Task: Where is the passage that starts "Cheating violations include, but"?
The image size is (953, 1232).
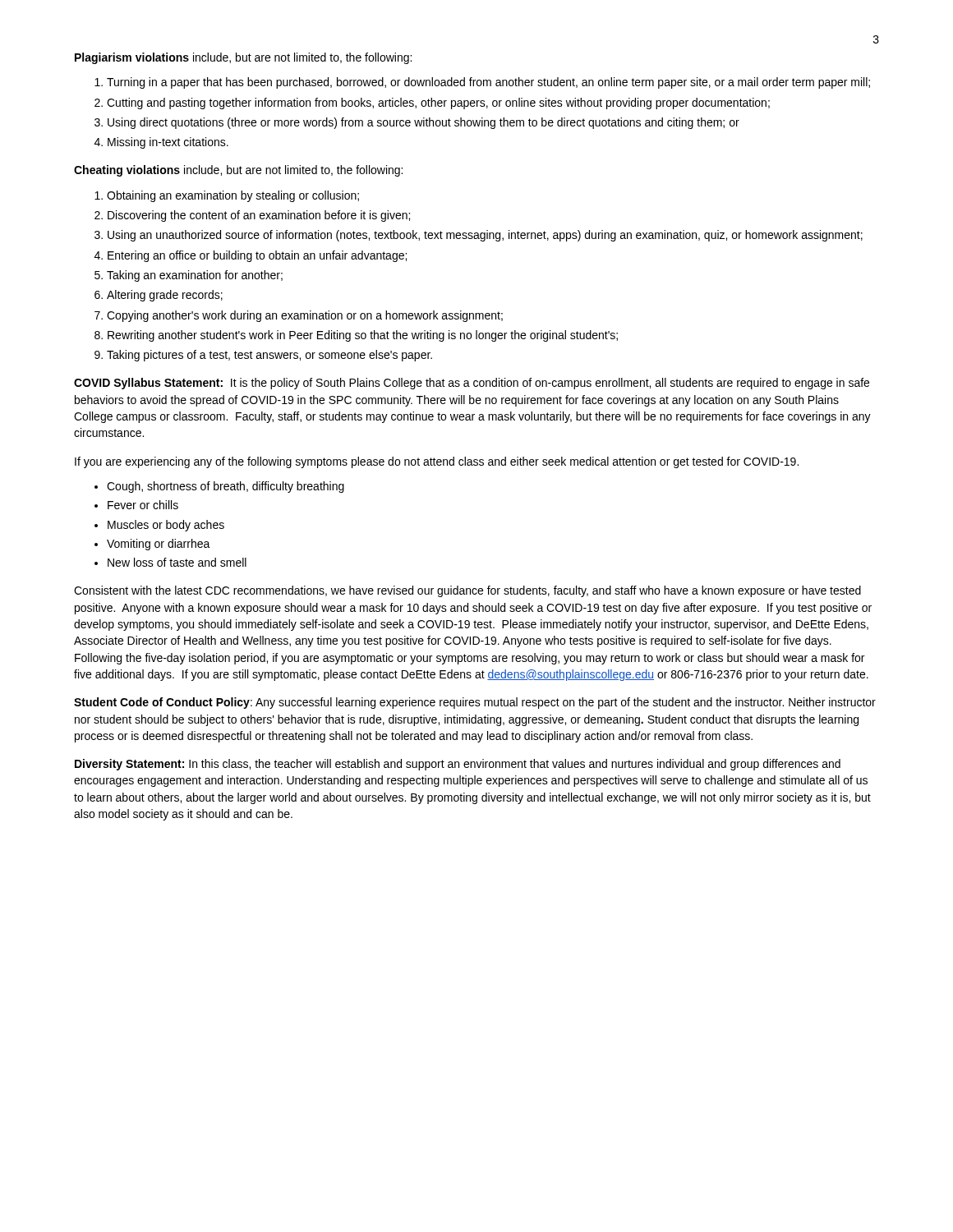Action: (x=238, y=171)
